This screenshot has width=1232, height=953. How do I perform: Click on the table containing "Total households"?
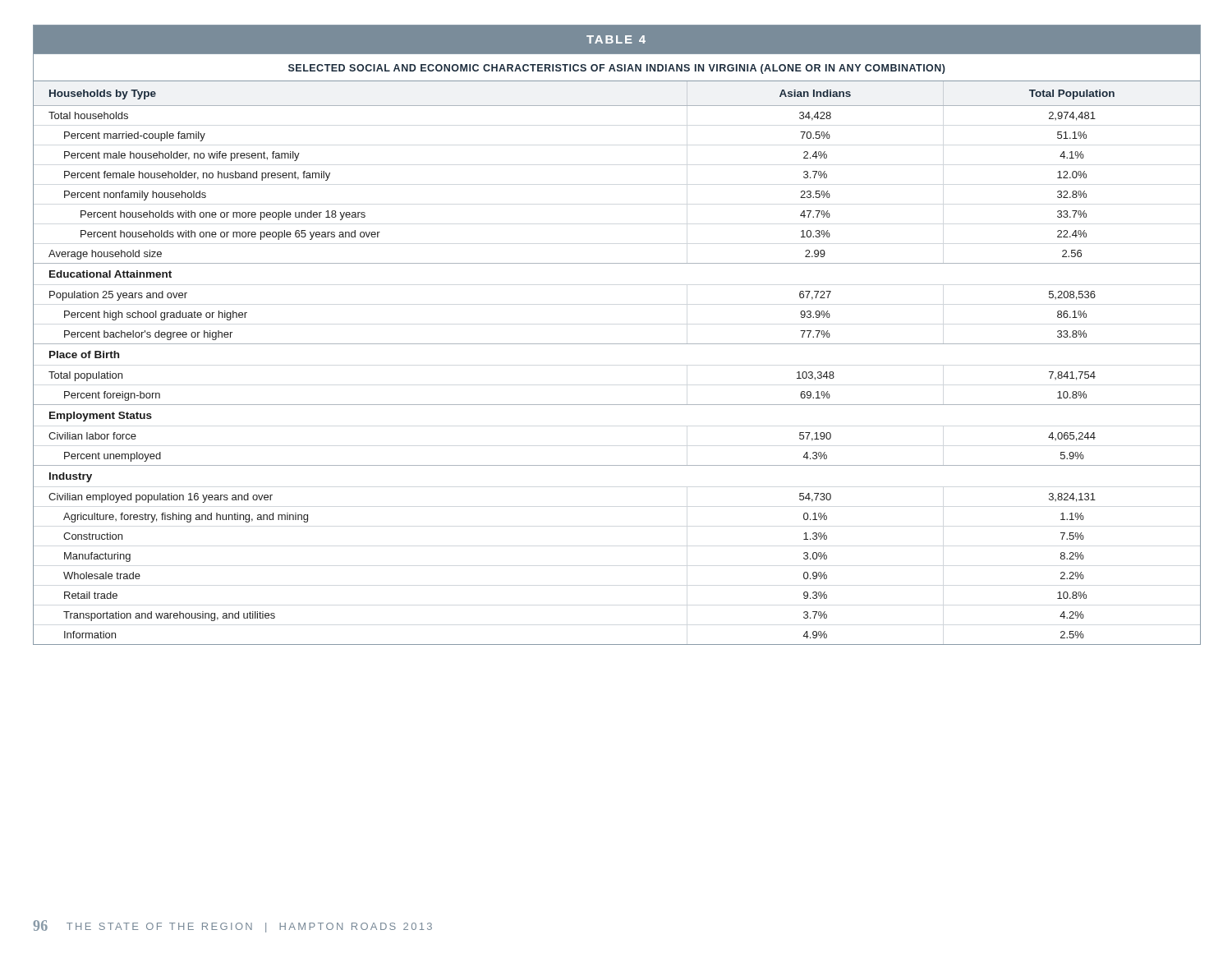pos(617,335)
